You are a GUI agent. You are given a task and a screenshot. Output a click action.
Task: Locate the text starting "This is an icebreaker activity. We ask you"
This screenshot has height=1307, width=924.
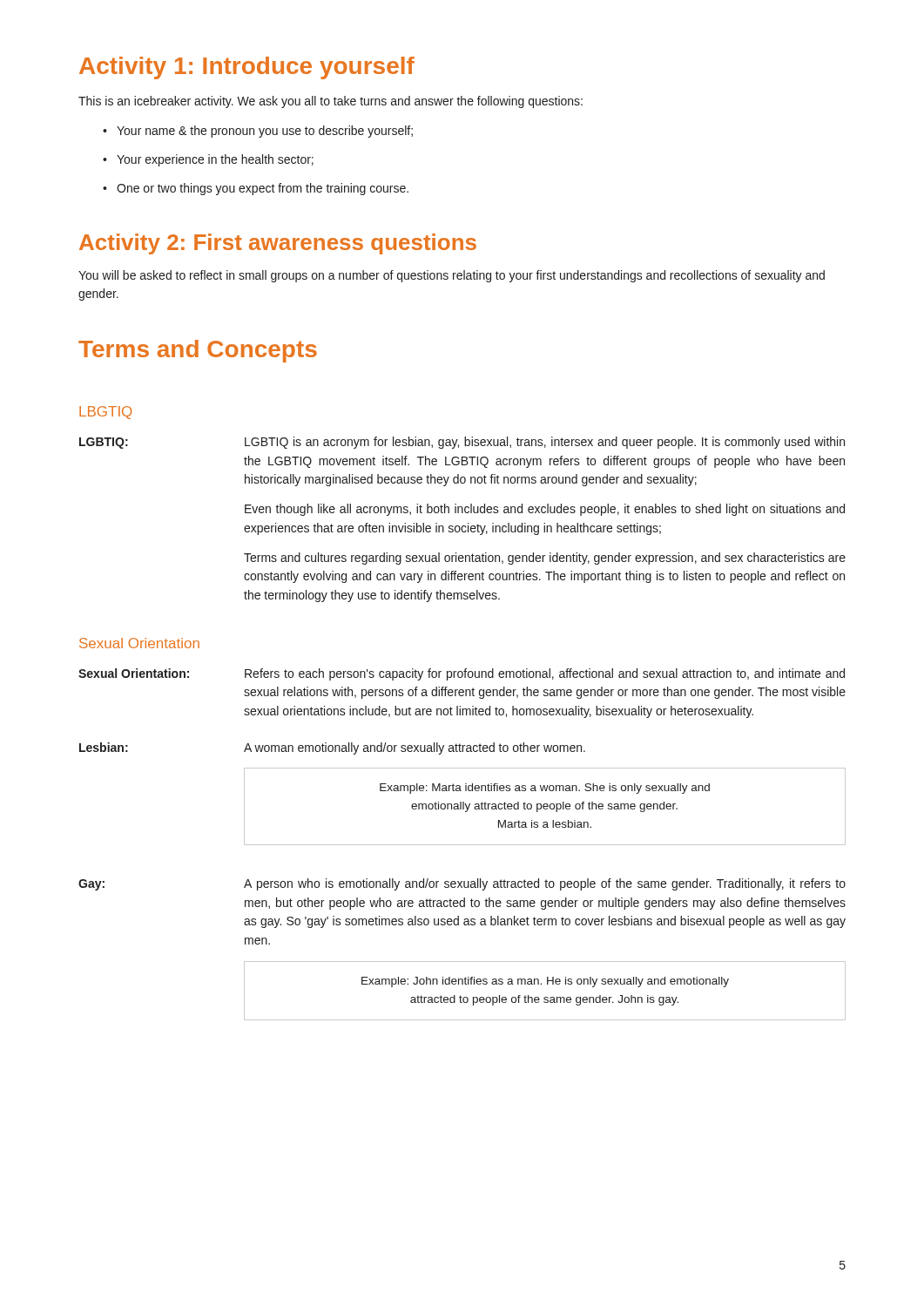(462, 102)
